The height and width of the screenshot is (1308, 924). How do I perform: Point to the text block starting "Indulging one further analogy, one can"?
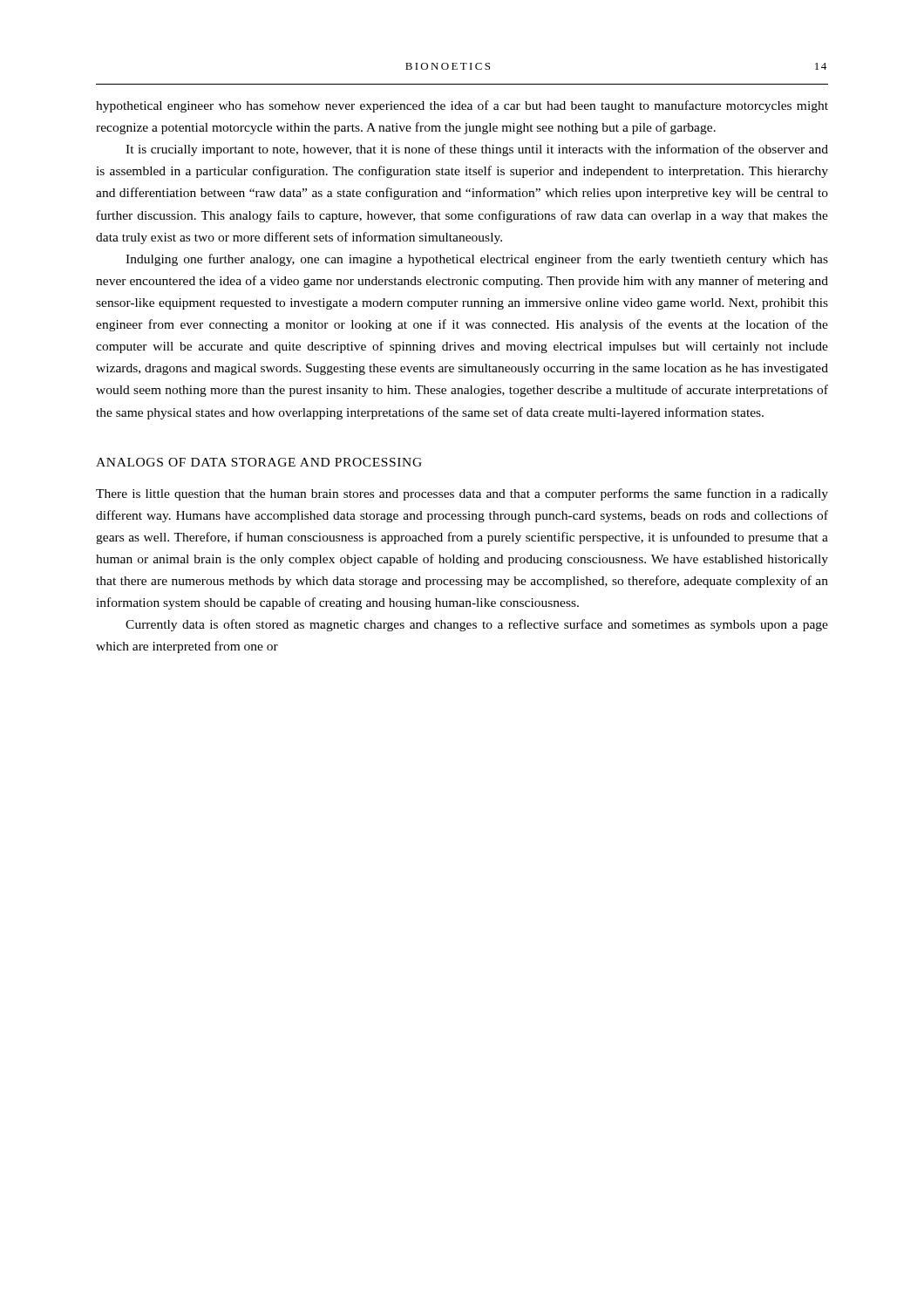coord(462,335)
